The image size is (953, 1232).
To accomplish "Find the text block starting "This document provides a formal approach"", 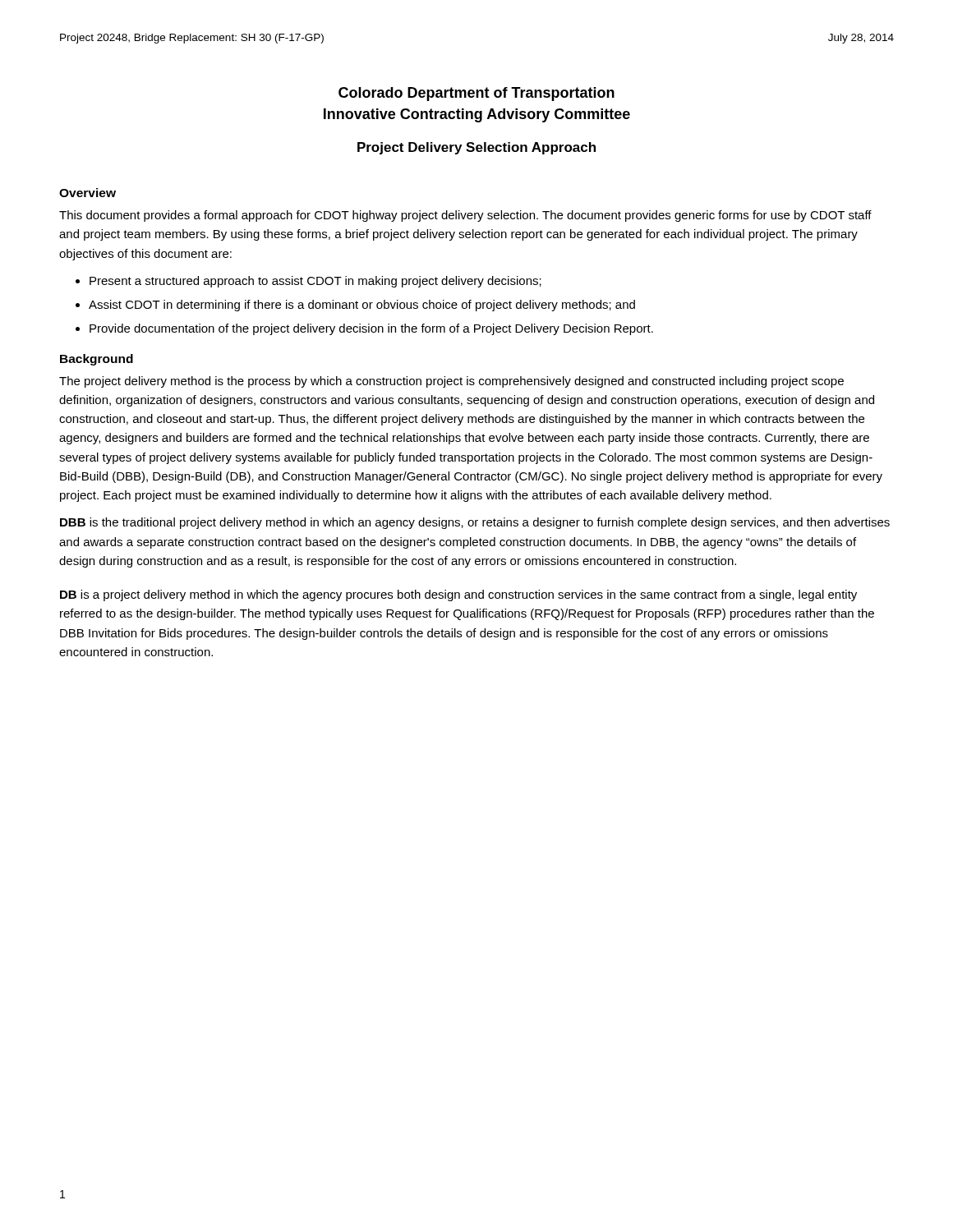I will coord(465,234).
